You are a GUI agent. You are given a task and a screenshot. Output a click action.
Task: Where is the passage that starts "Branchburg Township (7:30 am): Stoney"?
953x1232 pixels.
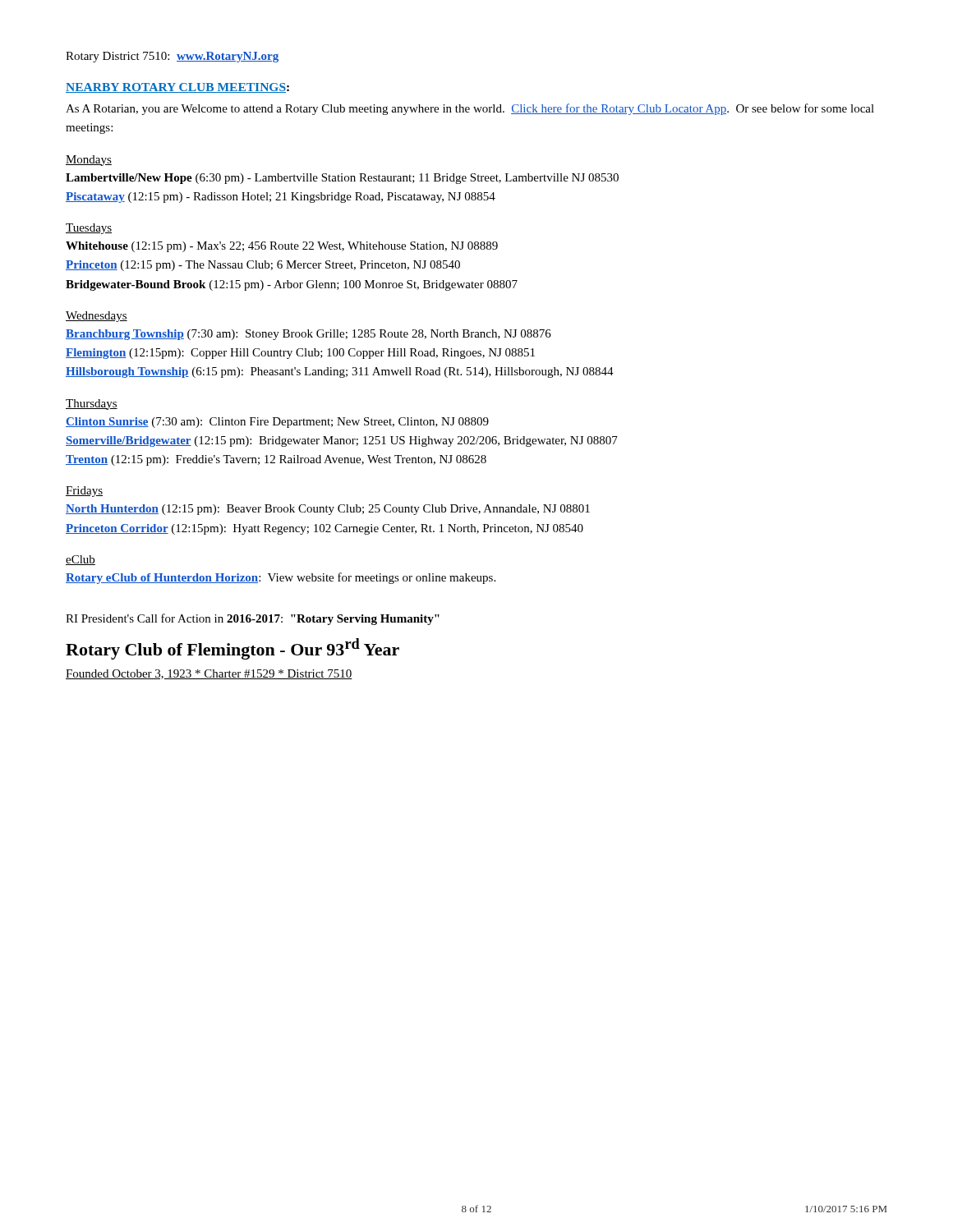[x=340, y=352]
